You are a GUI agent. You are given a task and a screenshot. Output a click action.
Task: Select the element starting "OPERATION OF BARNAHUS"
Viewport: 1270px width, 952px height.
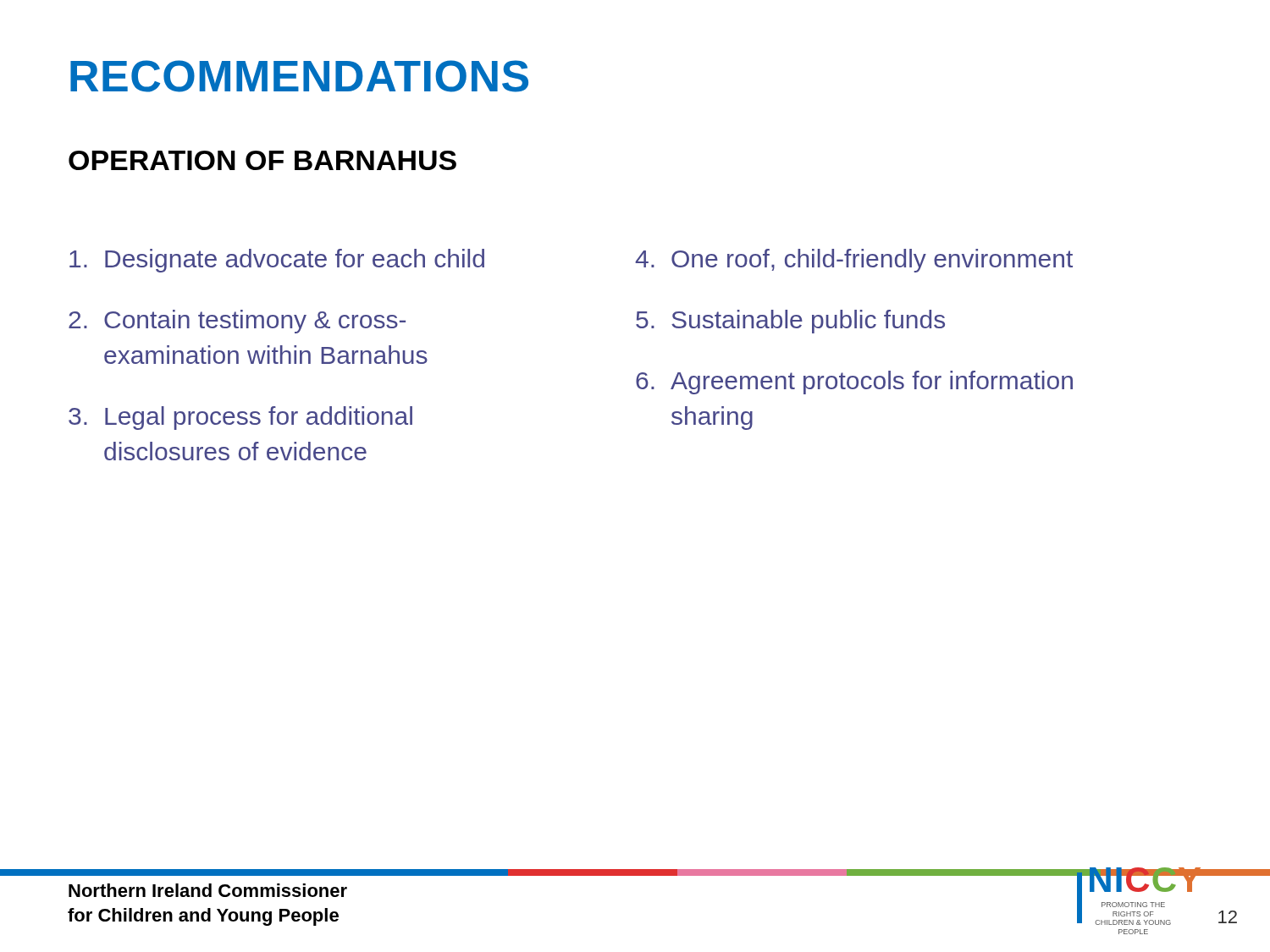263,160
